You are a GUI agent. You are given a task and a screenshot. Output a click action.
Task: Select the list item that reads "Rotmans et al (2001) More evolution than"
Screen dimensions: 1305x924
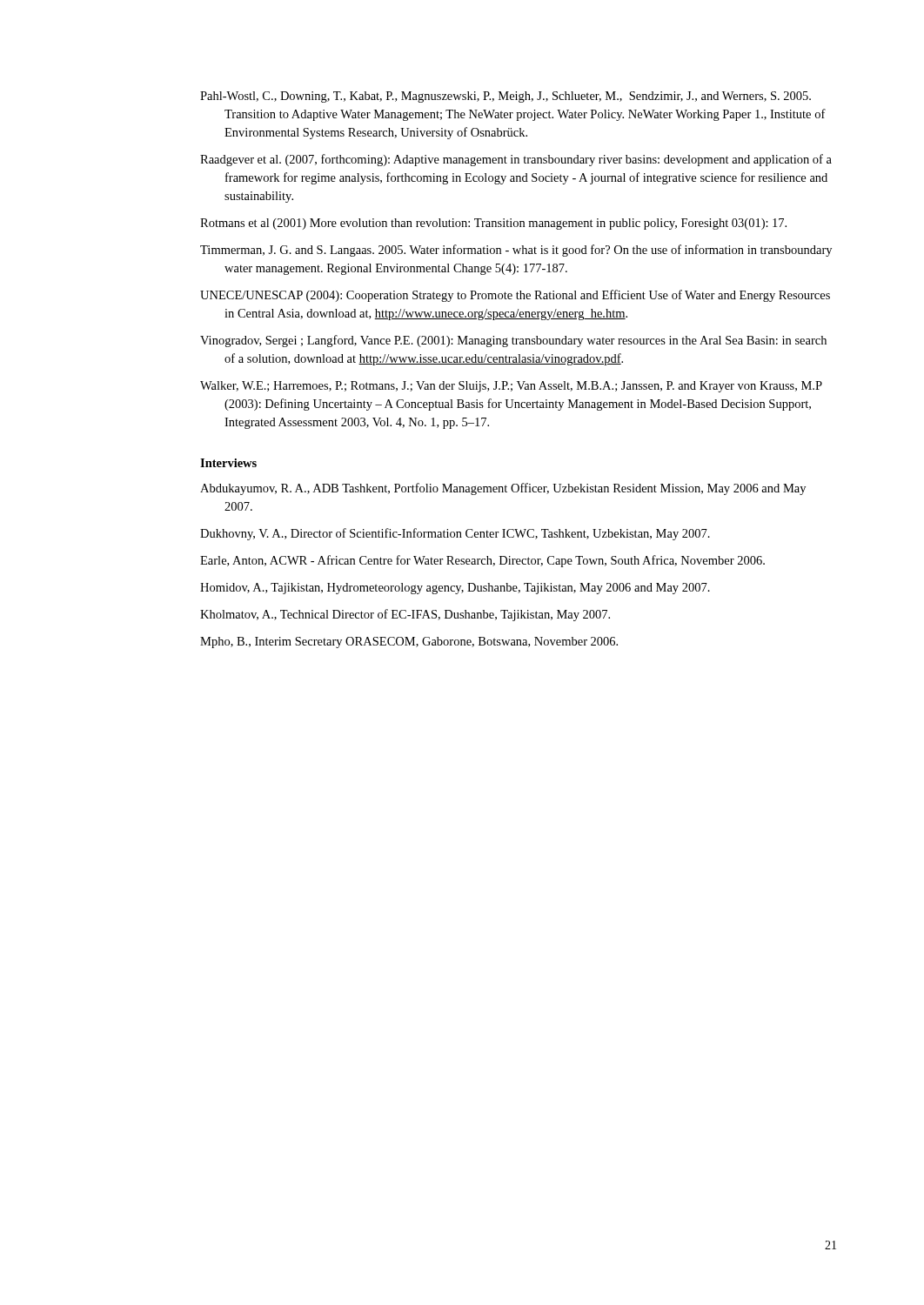[519, 223]
